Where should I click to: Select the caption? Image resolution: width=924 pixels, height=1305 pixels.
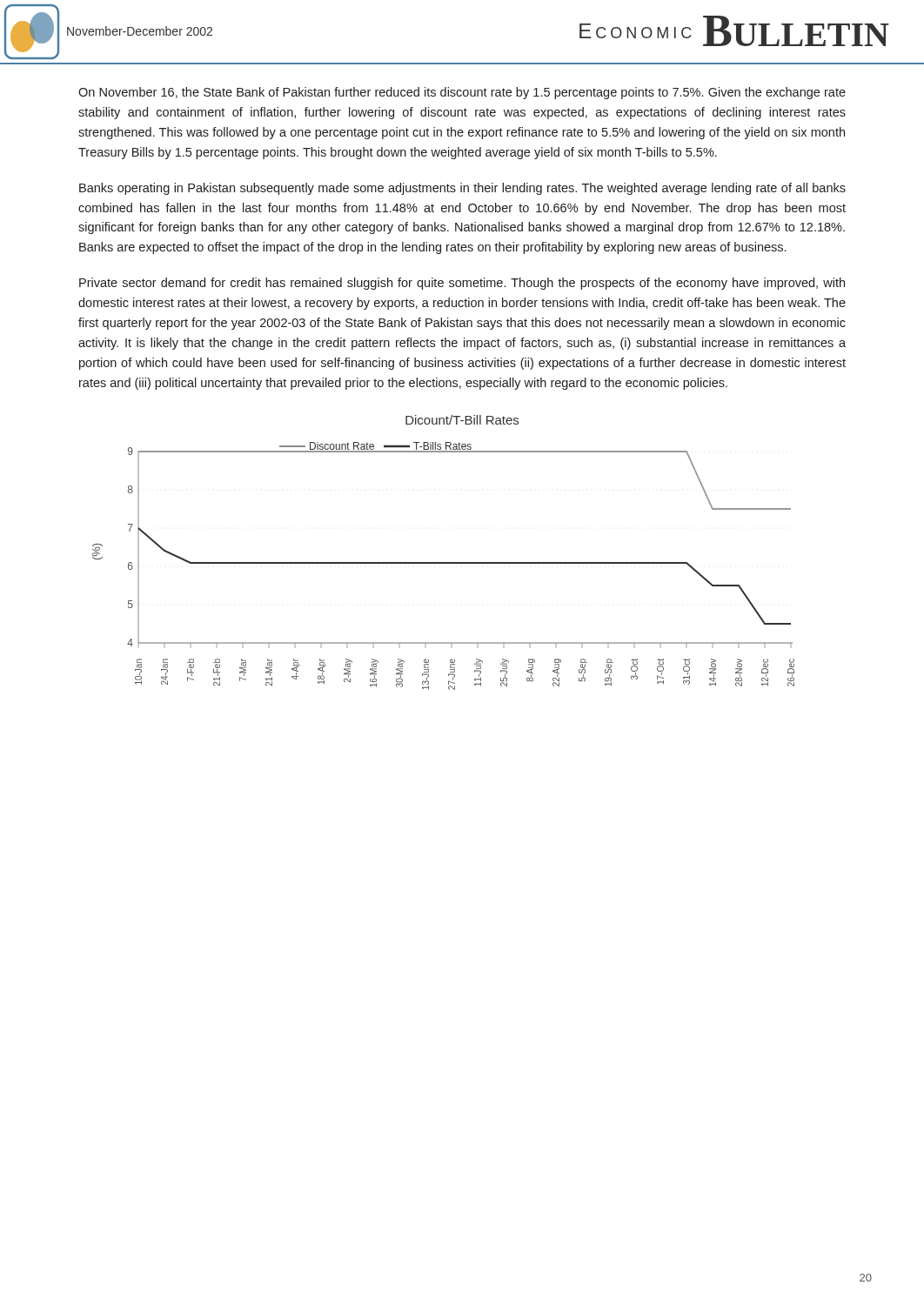point(462,419)
